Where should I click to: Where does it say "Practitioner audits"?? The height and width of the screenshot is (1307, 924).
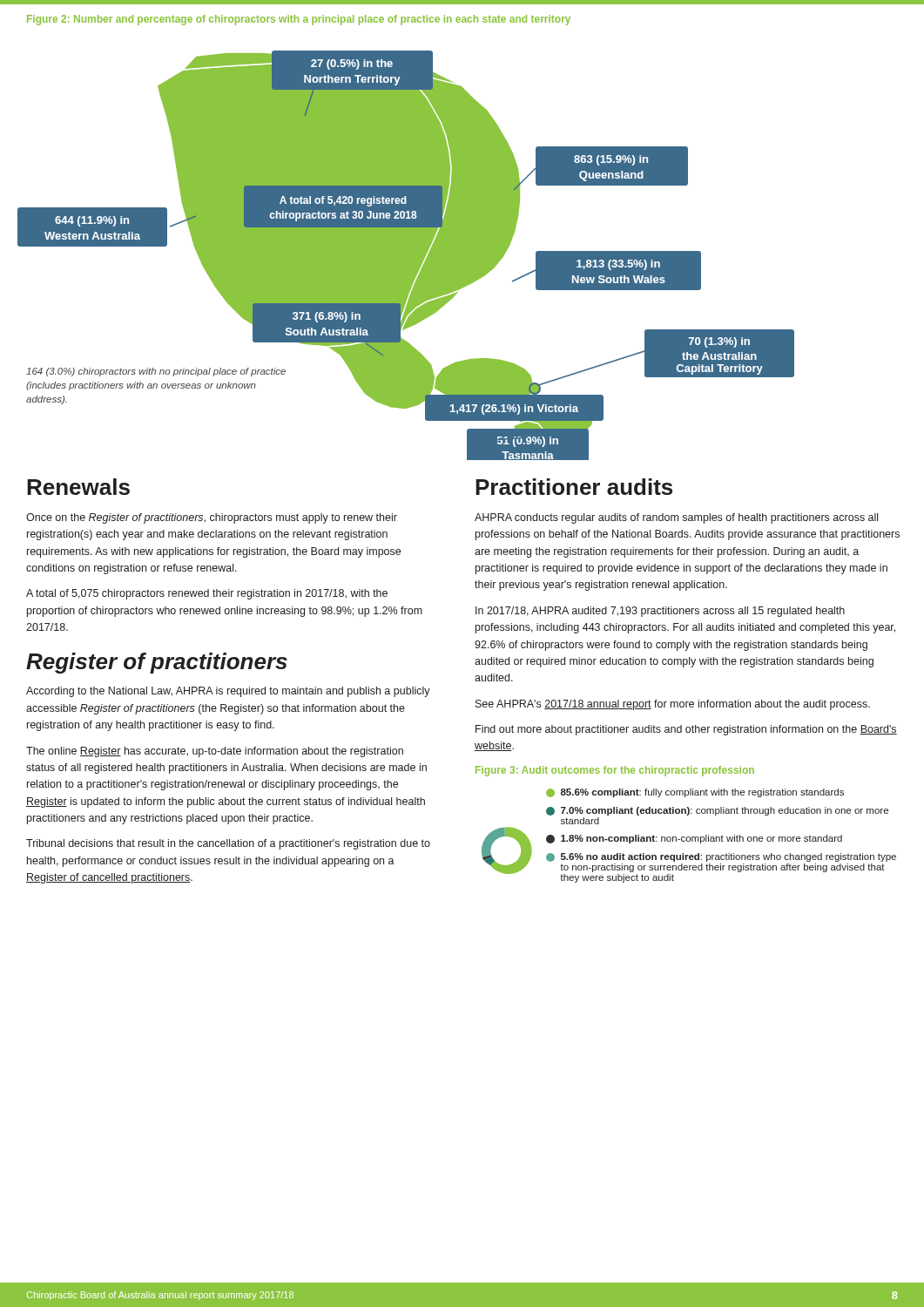click(574, 488)
